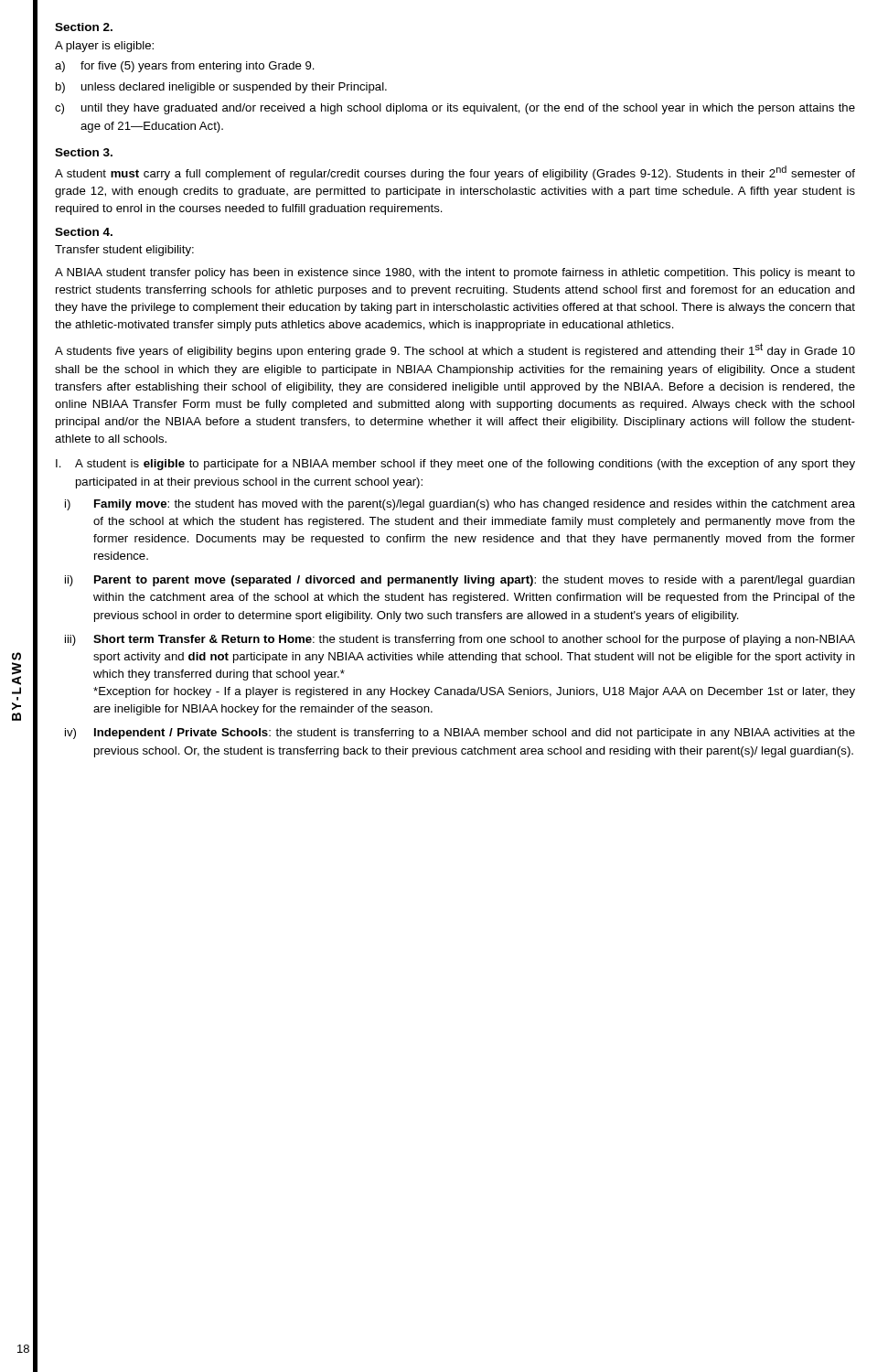Click the passage that begins "ii) Parent to parent move (separated / divorced"
This screenshot has height=1372, width=888.
460,597
